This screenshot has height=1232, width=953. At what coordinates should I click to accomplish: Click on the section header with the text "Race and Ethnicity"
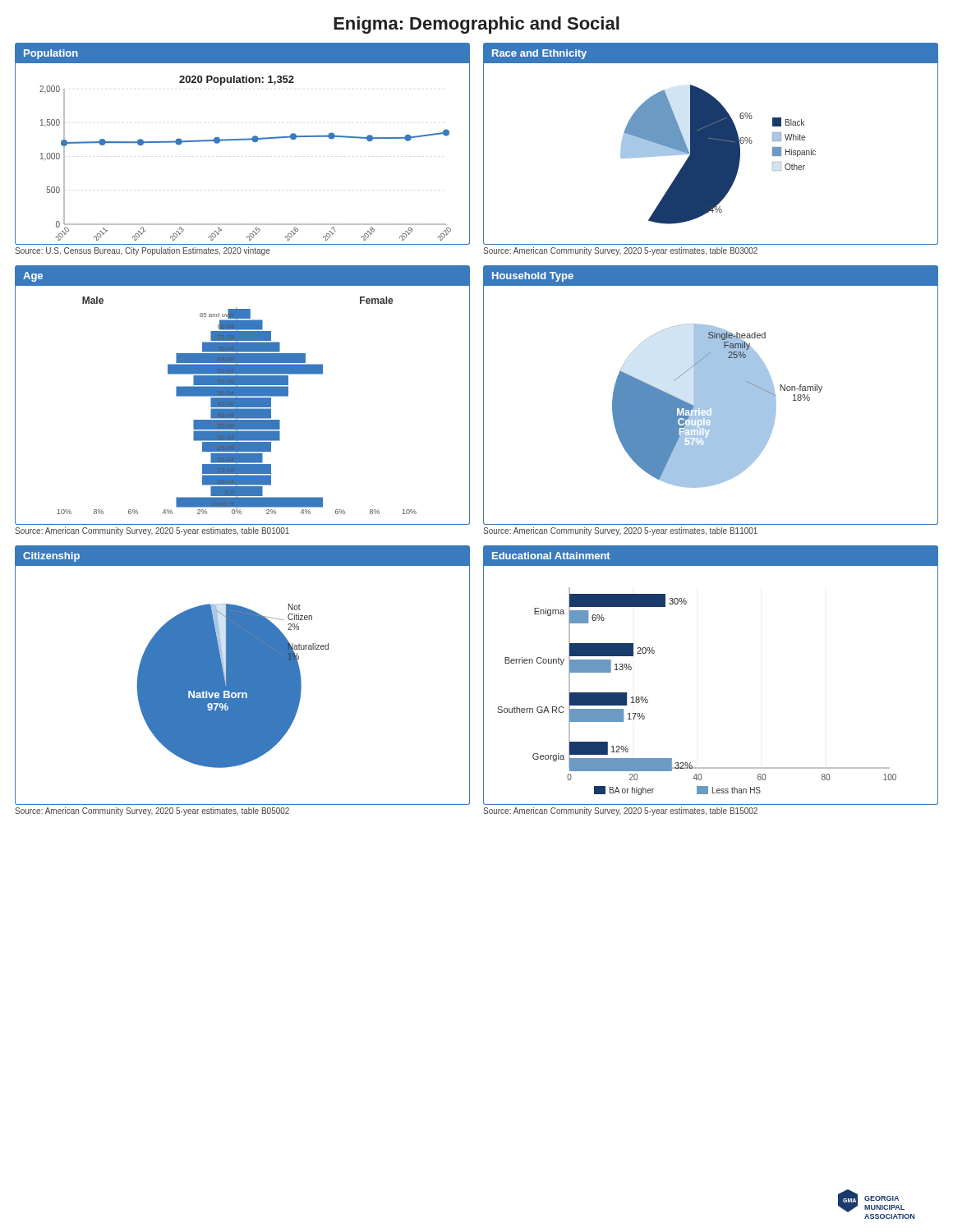point(539,53)
